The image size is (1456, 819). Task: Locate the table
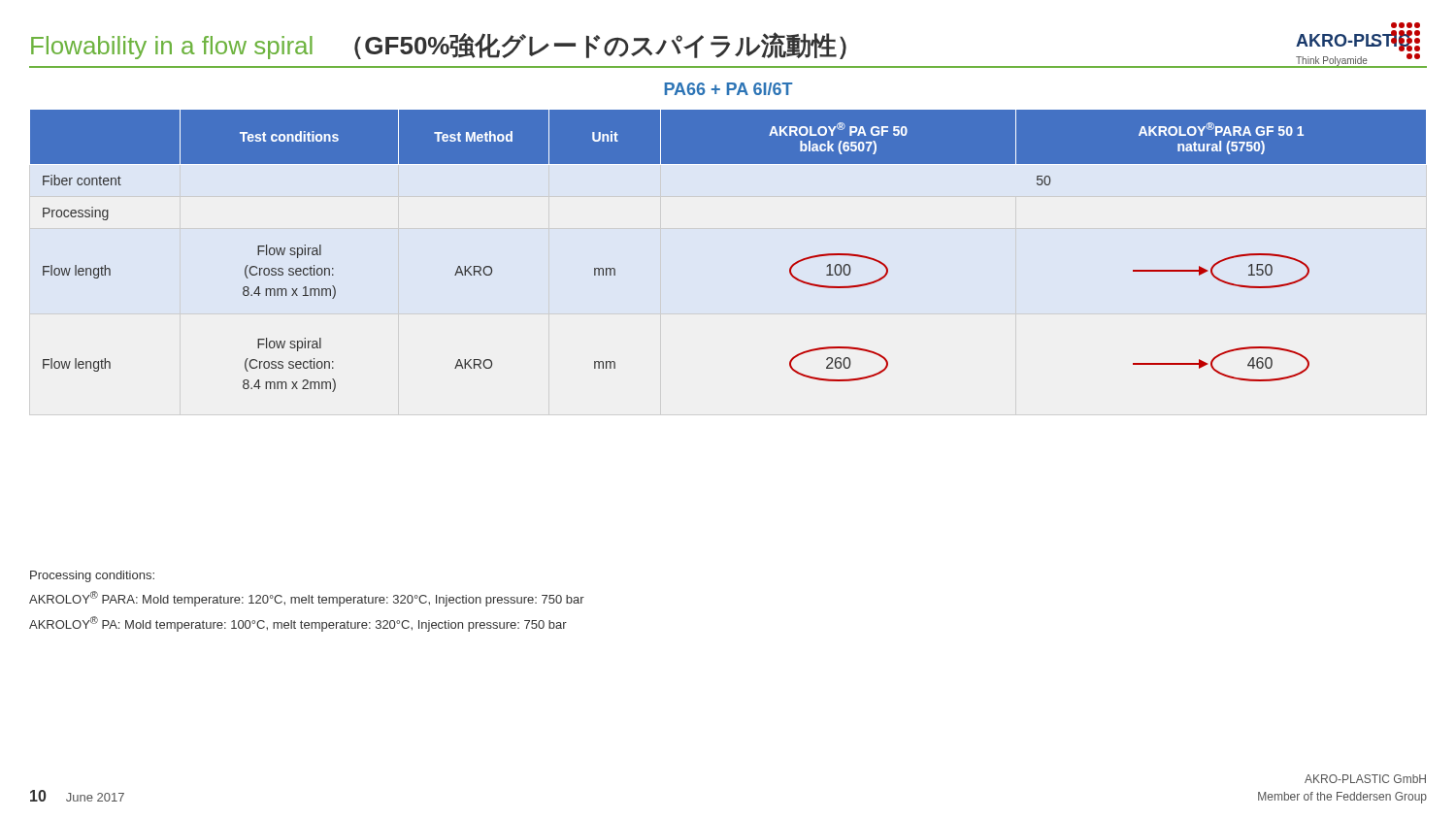pyautogui.click(x=728, y=262)
